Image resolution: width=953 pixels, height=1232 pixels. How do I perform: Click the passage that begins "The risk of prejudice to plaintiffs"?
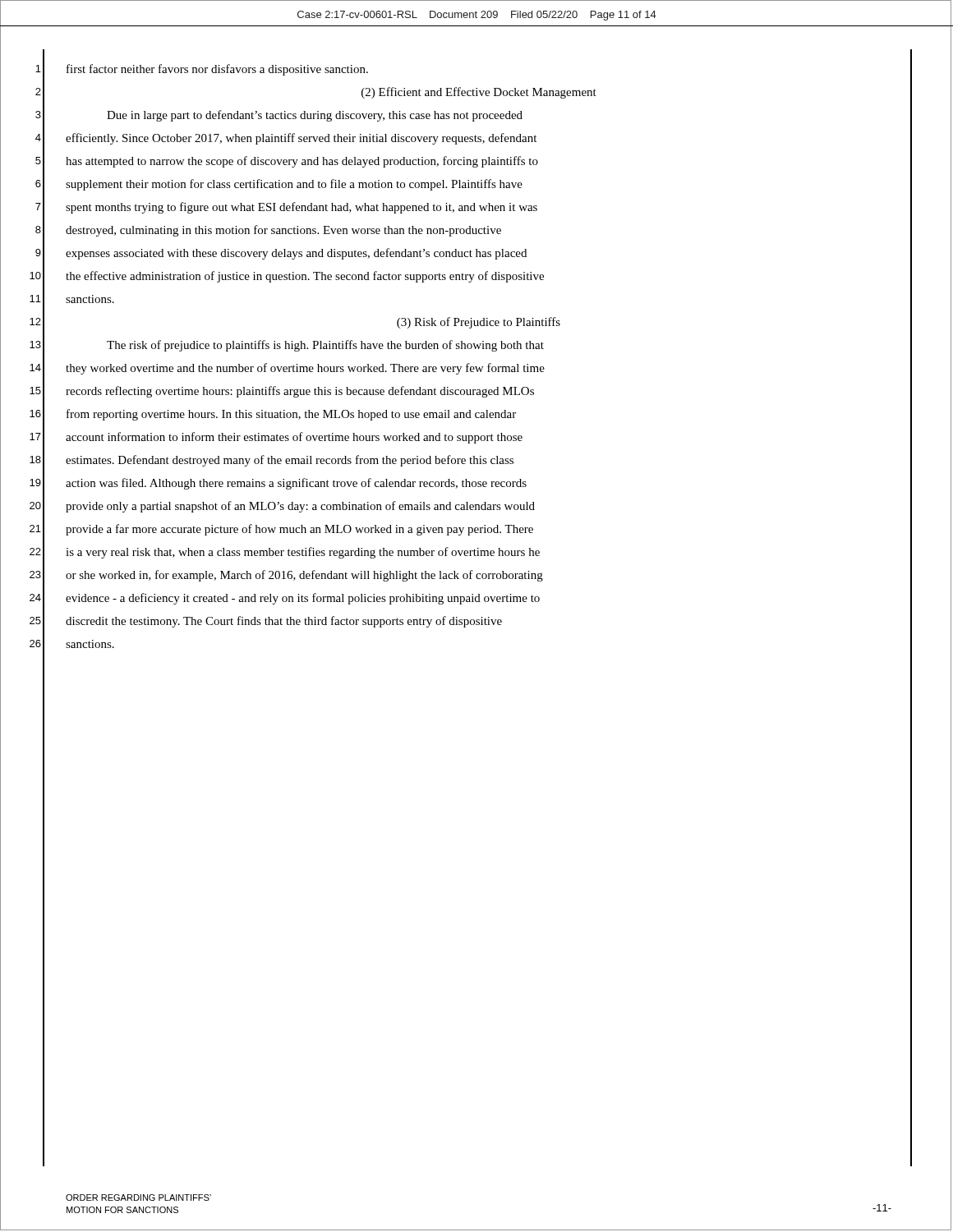pos(479,494)
